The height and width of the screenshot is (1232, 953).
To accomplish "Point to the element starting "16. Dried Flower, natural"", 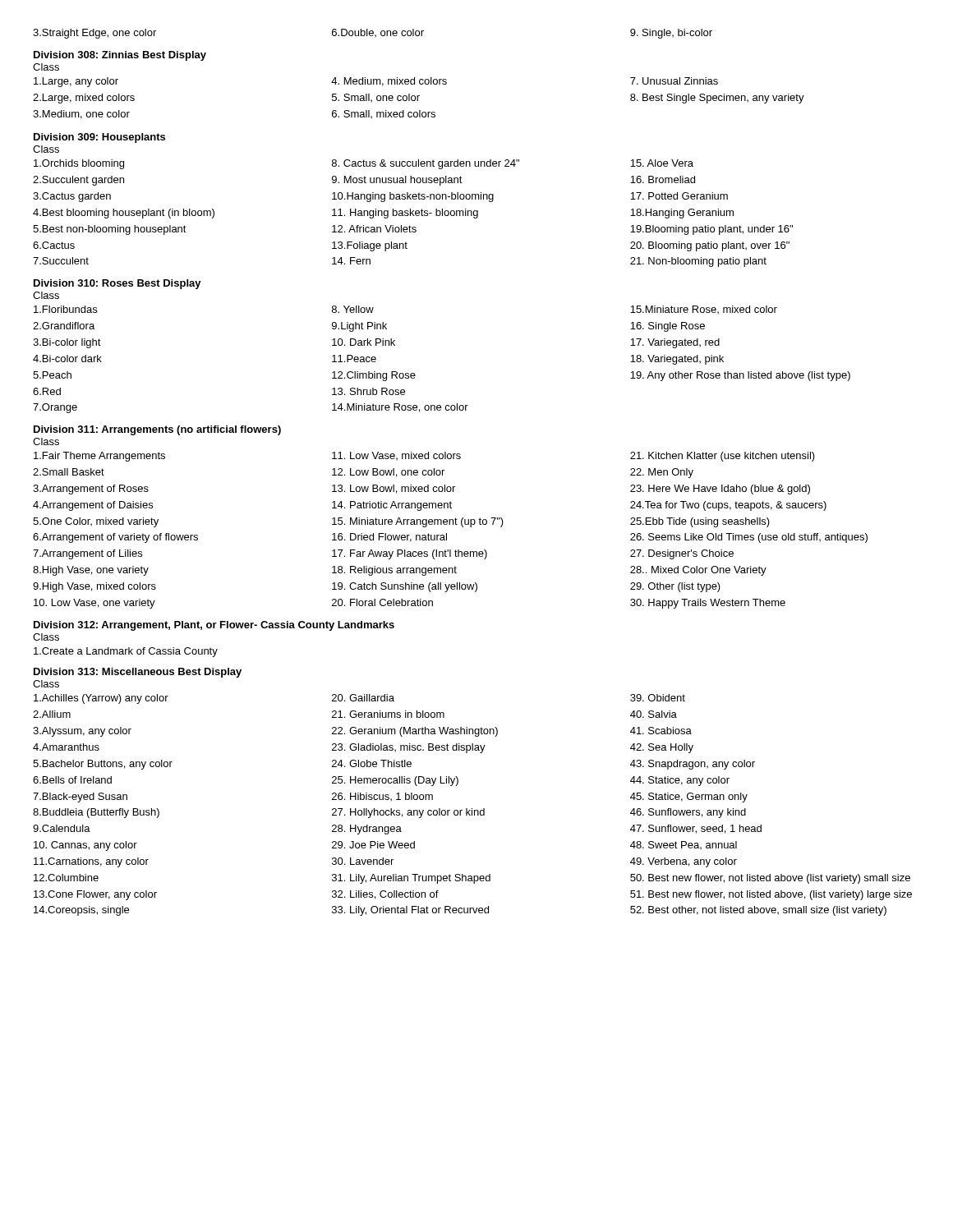I will tap(390, 537).
